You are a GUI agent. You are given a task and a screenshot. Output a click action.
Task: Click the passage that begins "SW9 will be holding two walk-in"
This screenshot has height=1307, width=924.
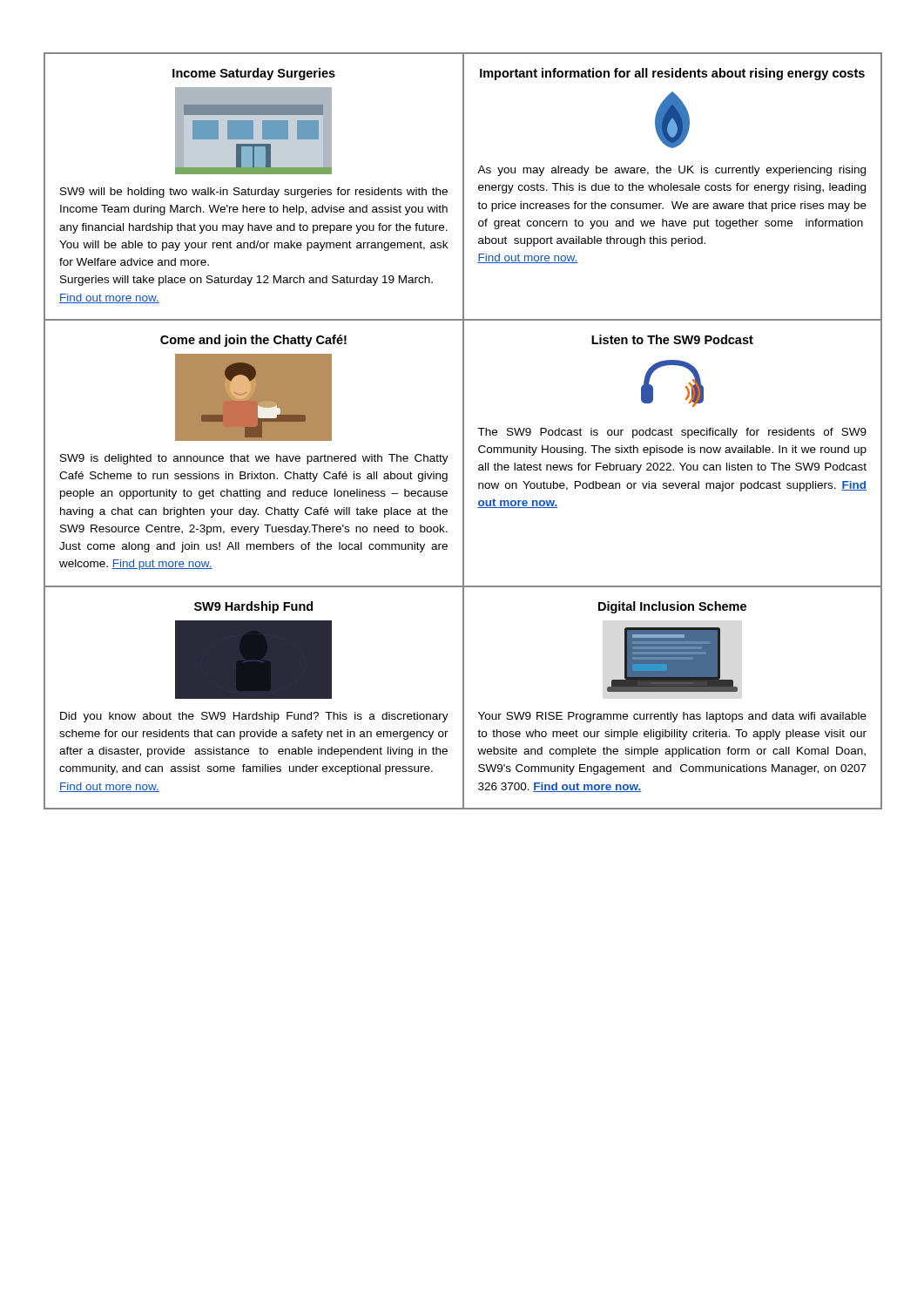(x=254, y=244)
